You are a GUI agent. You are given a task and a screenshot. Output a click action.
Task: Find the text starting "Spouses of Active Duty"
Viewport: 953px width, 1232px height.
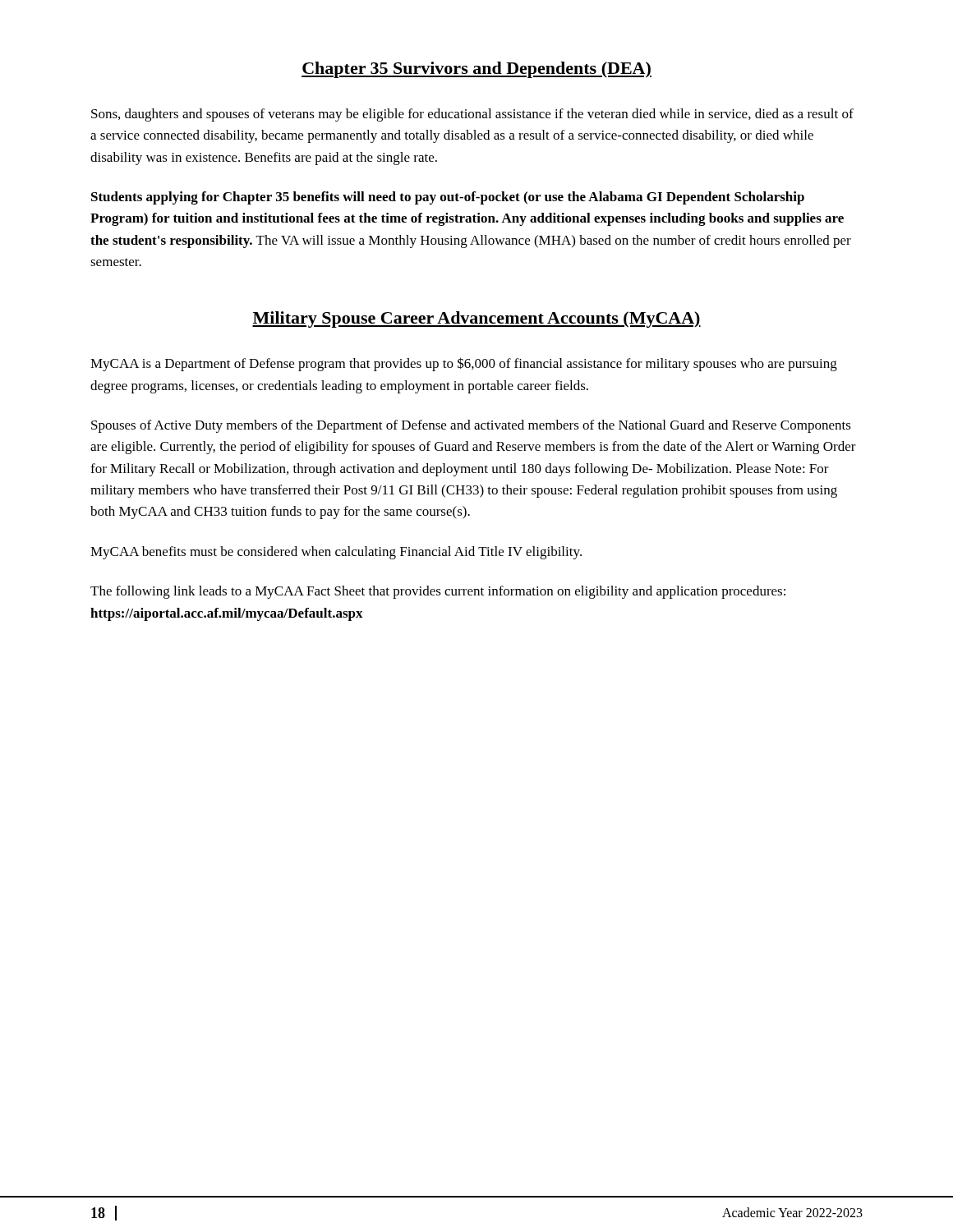473,468
